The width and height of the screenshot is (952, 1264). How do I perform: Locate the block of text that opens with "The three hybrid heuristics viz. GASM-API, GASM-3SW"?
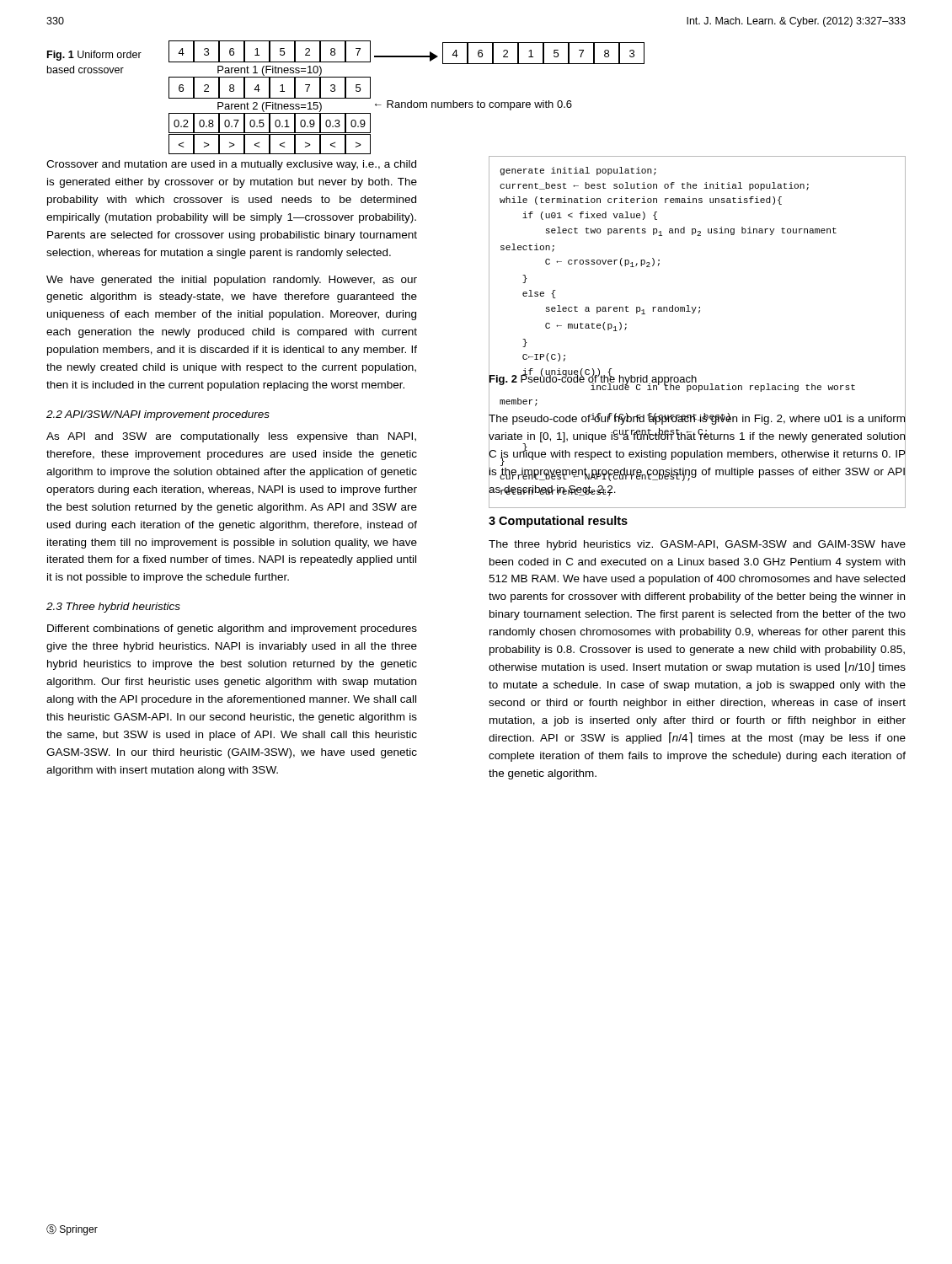click(697, 658)
